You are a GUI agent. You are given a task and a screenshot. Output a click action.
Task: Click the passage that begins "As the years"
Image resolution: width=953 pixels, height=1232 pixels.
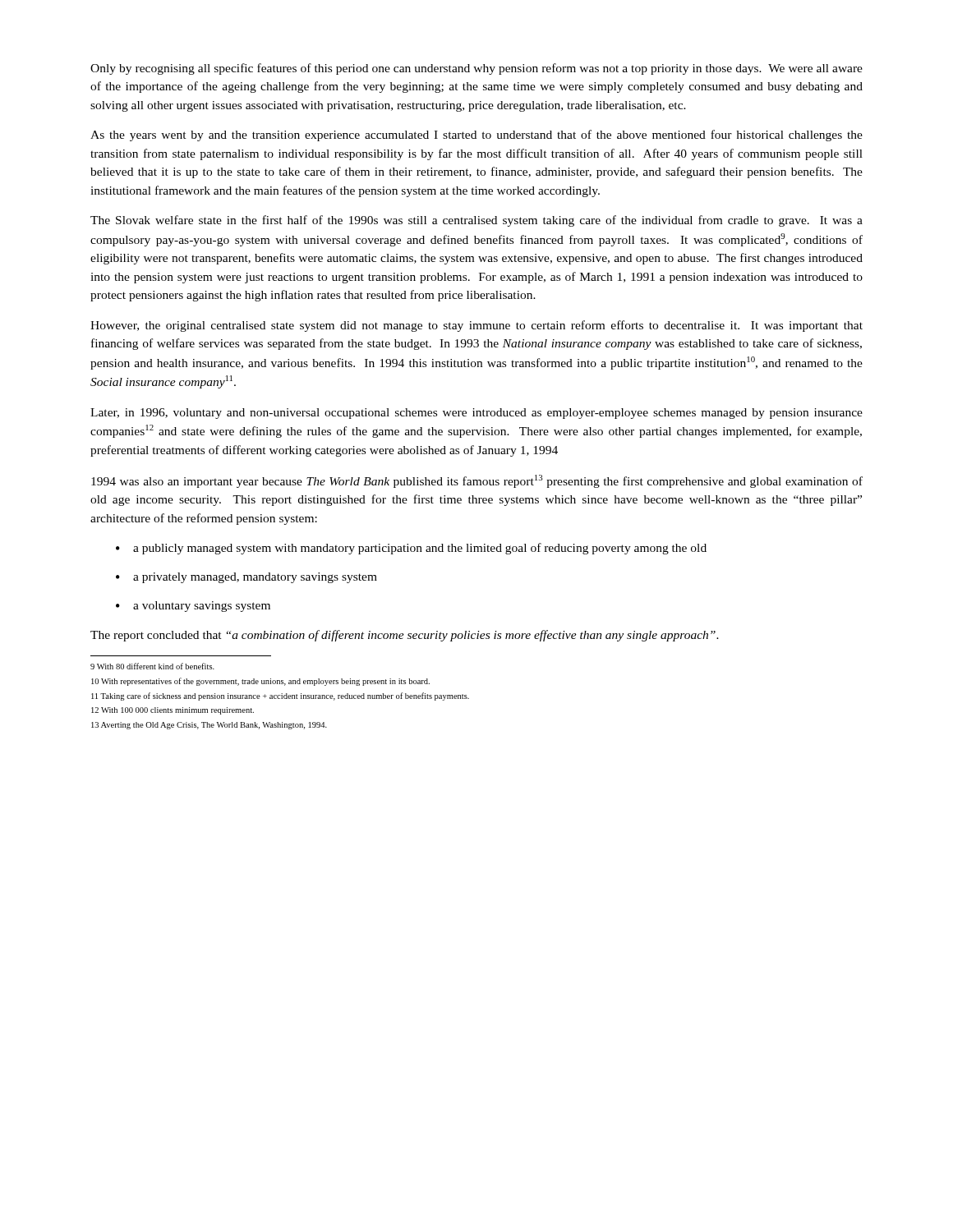pyautogui.click(x=476, y=162)
